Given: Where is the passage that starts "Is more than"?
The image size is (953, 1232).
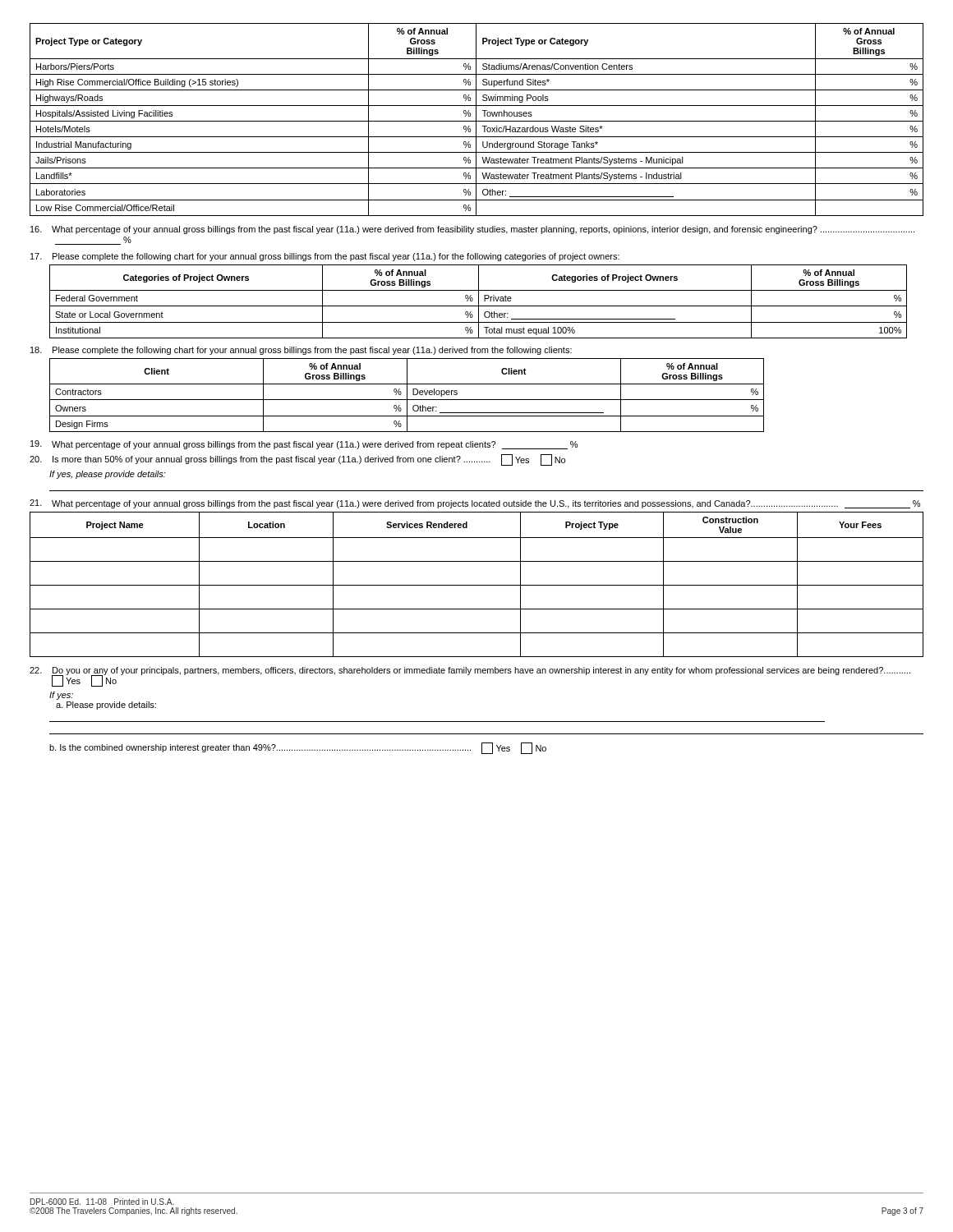Looking at the screenshot, I should [x=476, y=460].
